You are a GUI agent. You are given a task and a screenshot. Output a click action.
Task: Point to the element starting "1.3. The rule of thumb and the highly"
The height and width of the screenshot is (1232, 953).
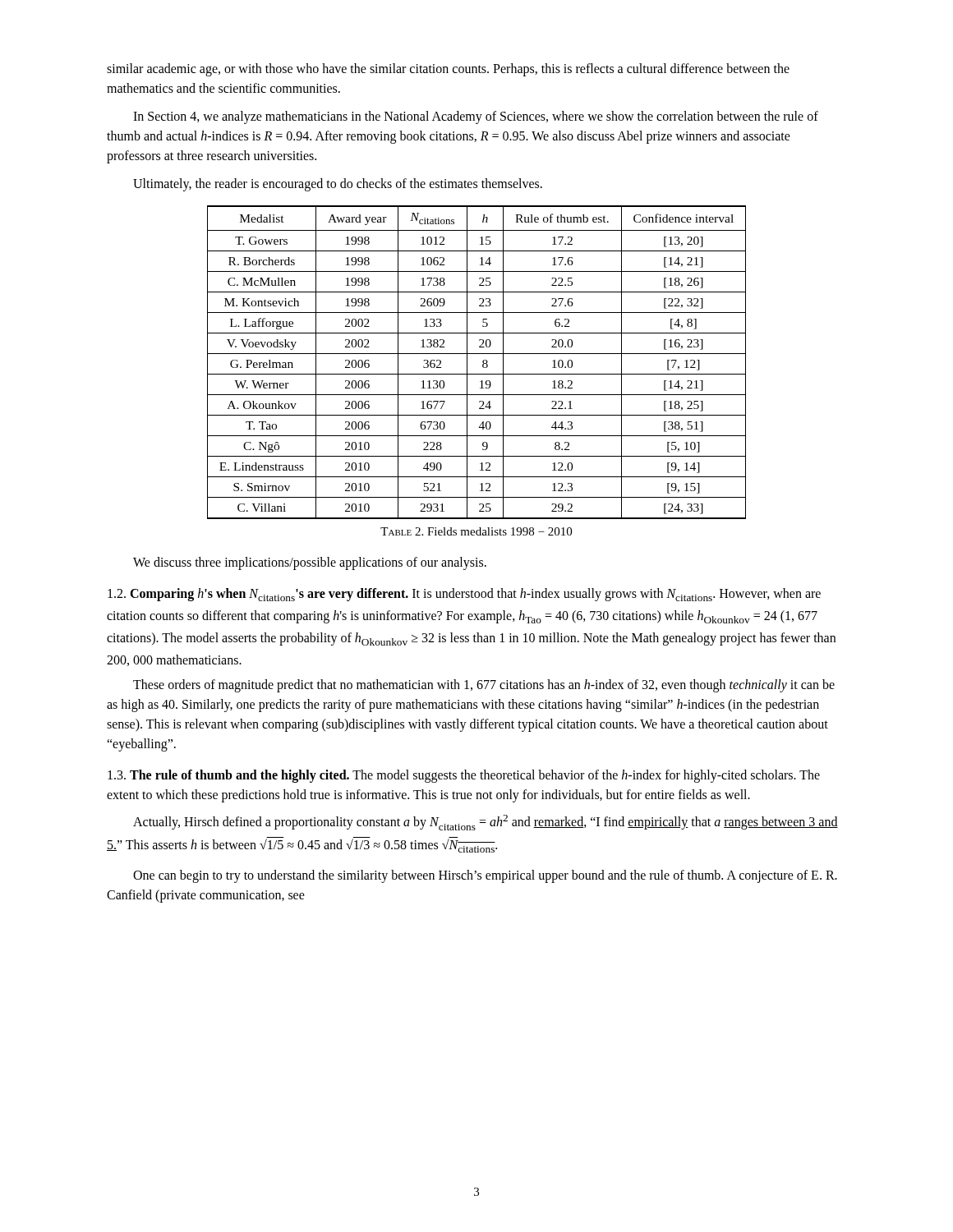tap(476, 785)
